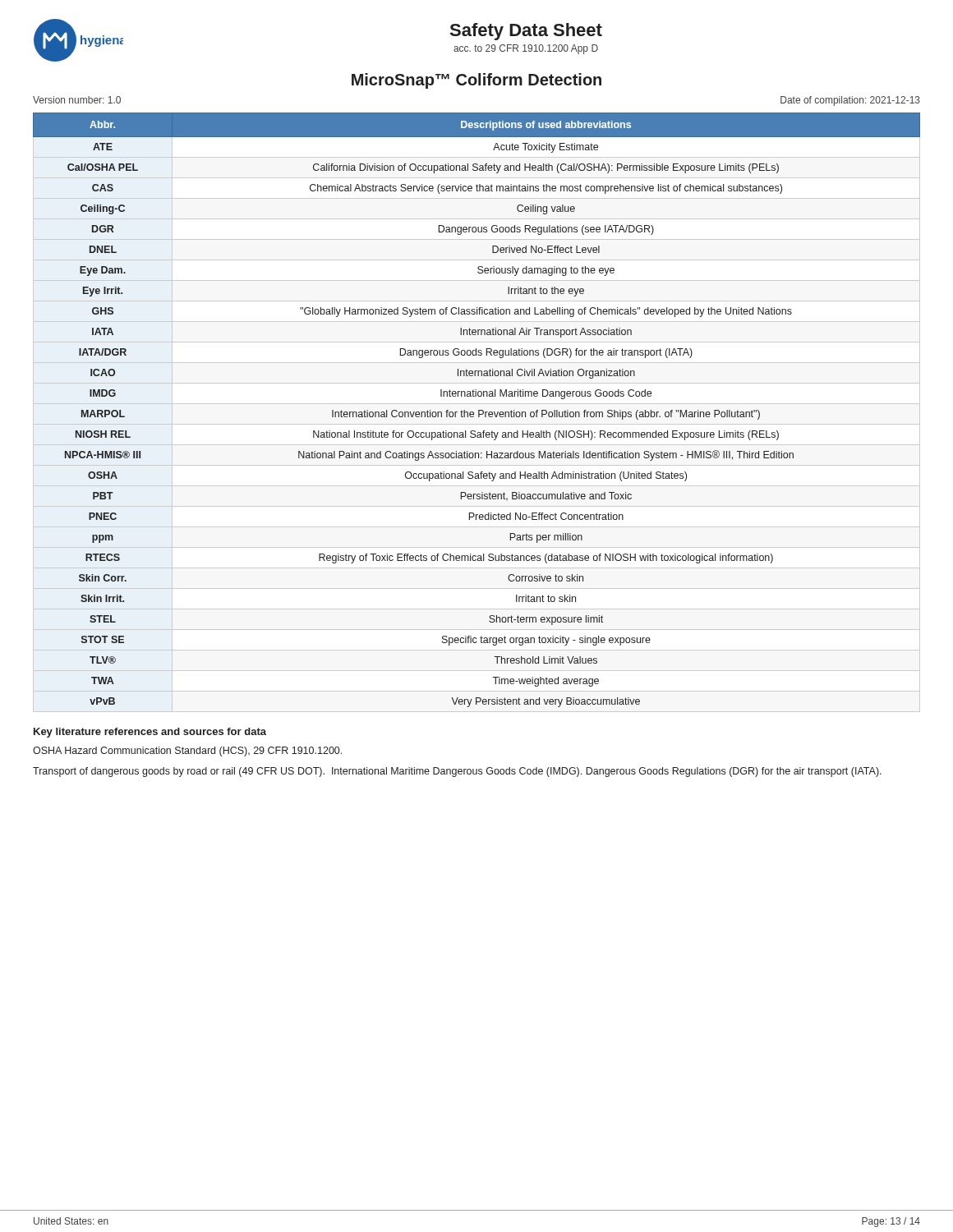
Task: Point to "Key literature references and sources for data"
Action: coord(150,731)
